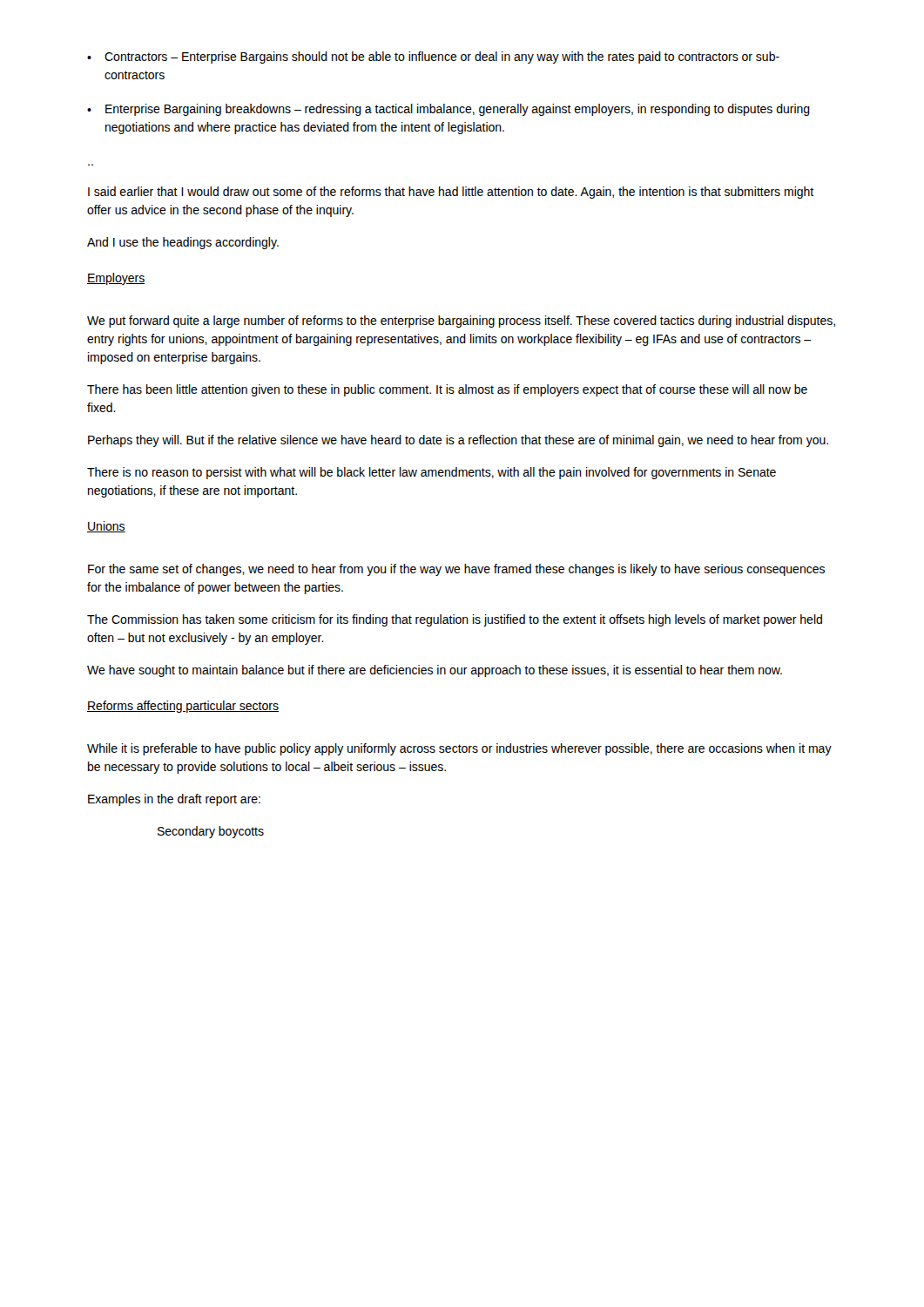Locate the text block containing "While it is preferable to have public"

click(x=459, y=758)
